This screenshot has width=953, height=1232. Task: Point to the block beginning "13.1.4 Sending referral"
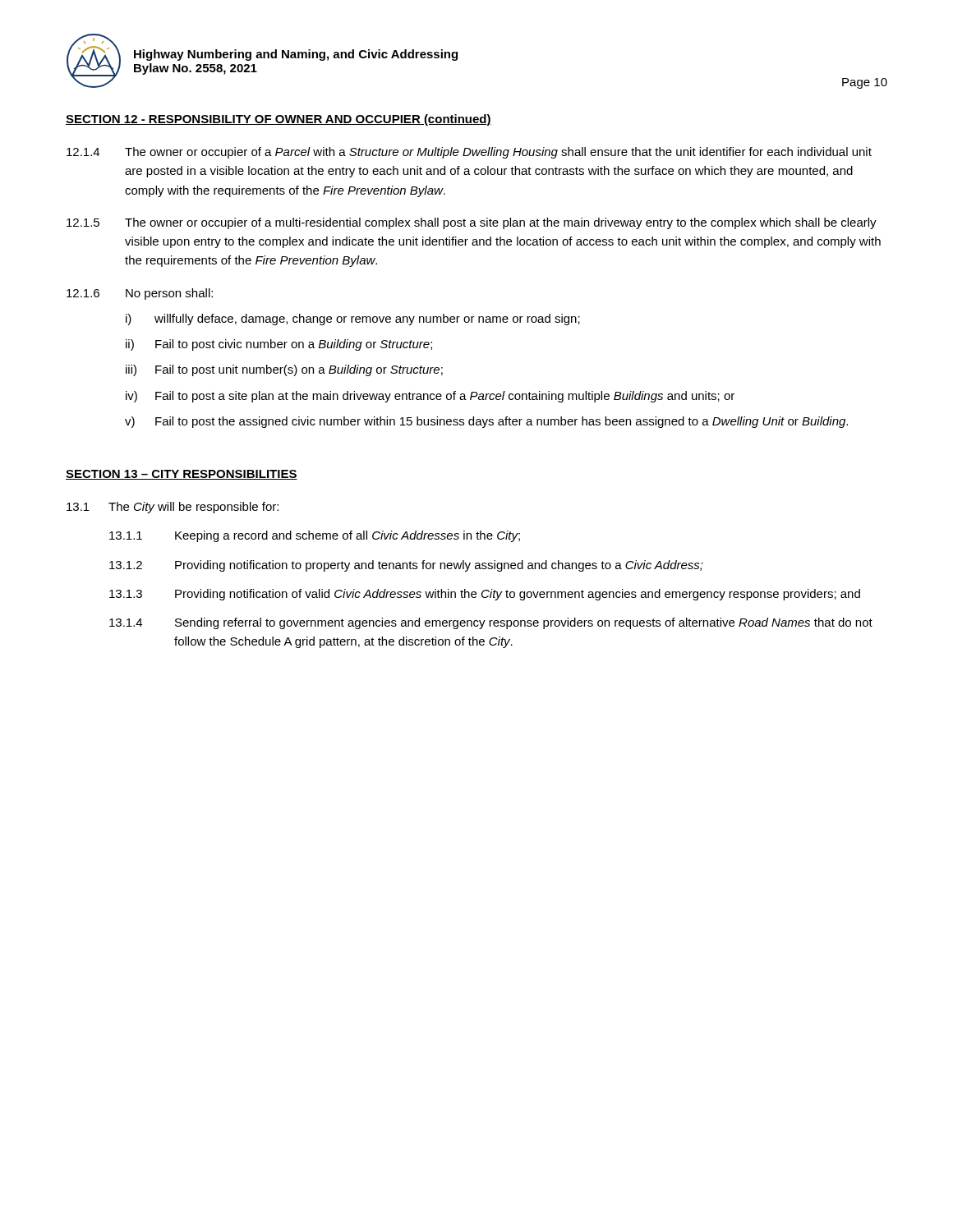(498, 632)
